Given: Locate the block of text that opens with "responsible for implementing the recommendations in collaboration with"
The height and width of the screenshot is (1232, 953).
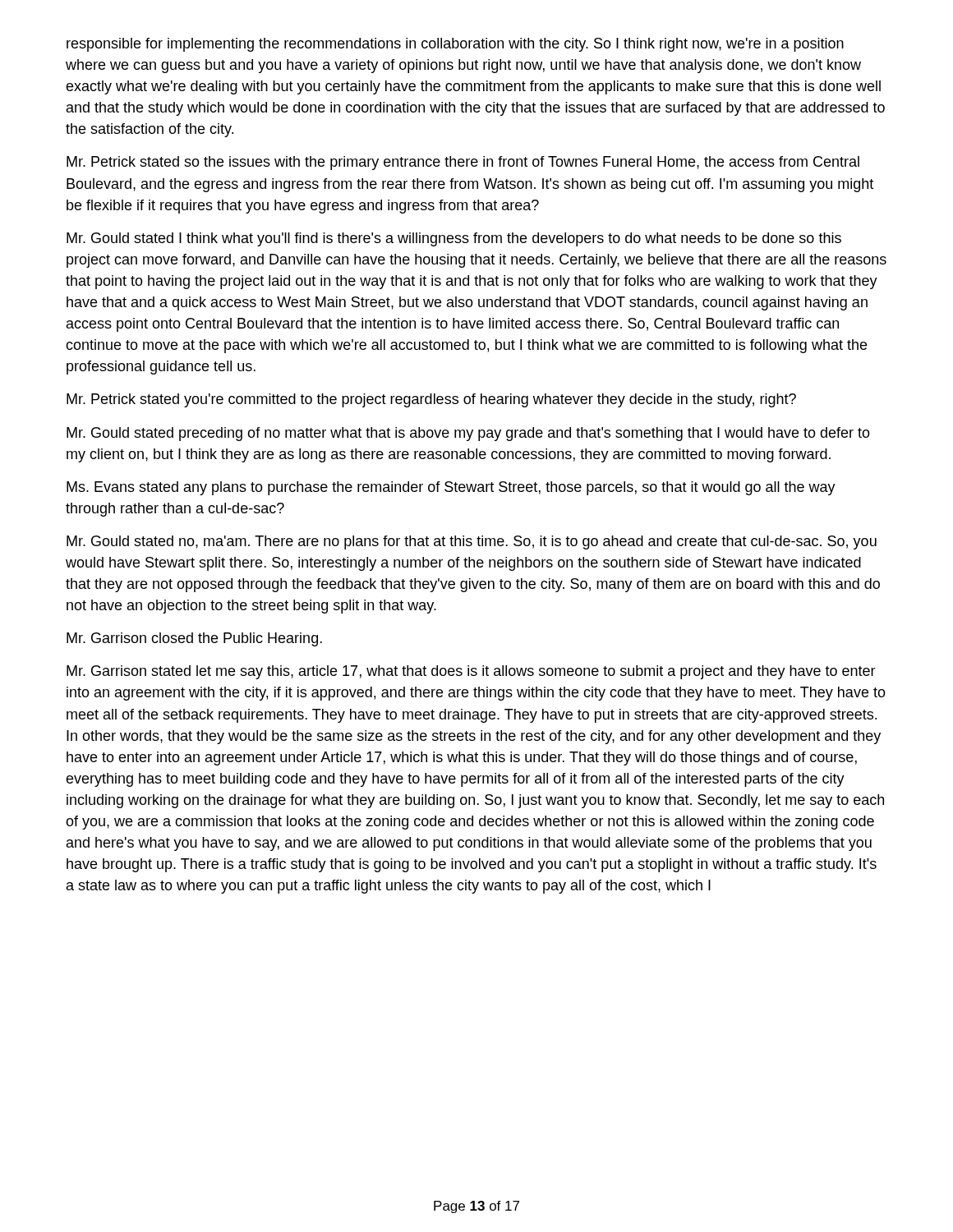Looking at the screenshot, I should [x=476, y=86].
